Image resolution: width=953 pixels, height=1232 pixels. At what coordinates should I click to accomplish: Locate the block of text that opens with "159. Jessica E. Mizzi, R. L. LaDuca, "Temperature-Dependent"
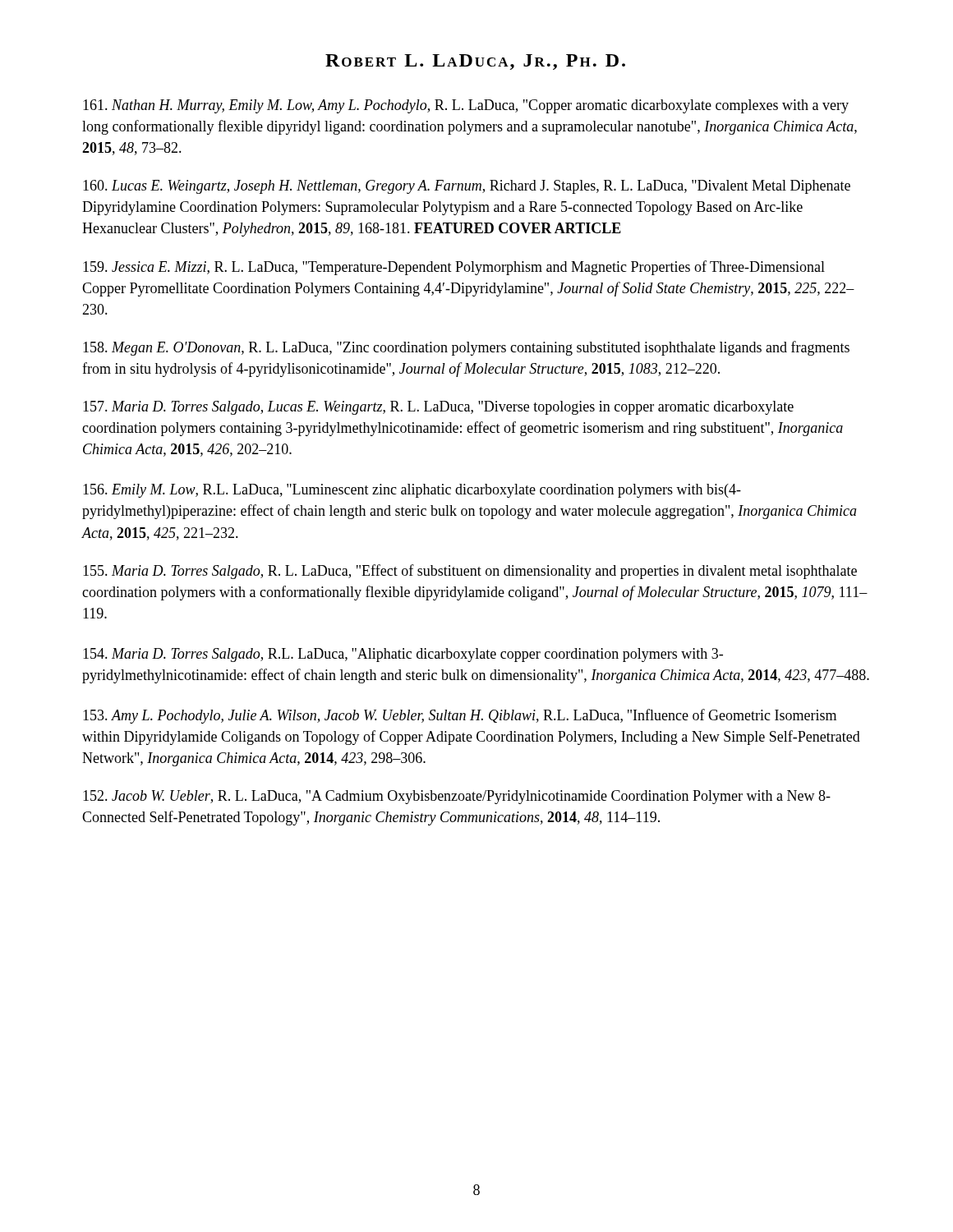tap(468, 288)
